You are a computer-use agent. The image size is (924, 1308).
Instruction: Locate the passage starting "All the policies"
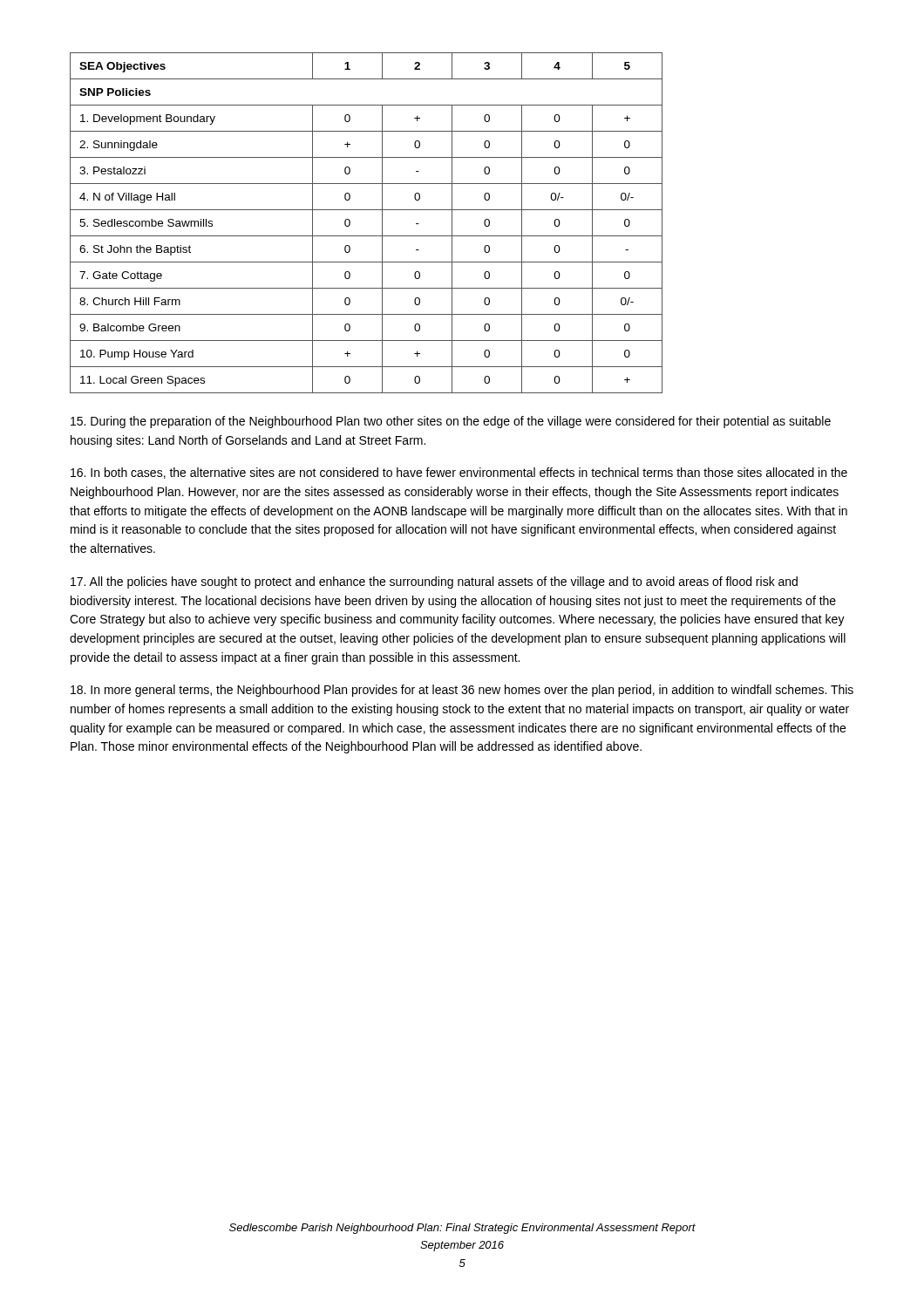click(458, 619)
